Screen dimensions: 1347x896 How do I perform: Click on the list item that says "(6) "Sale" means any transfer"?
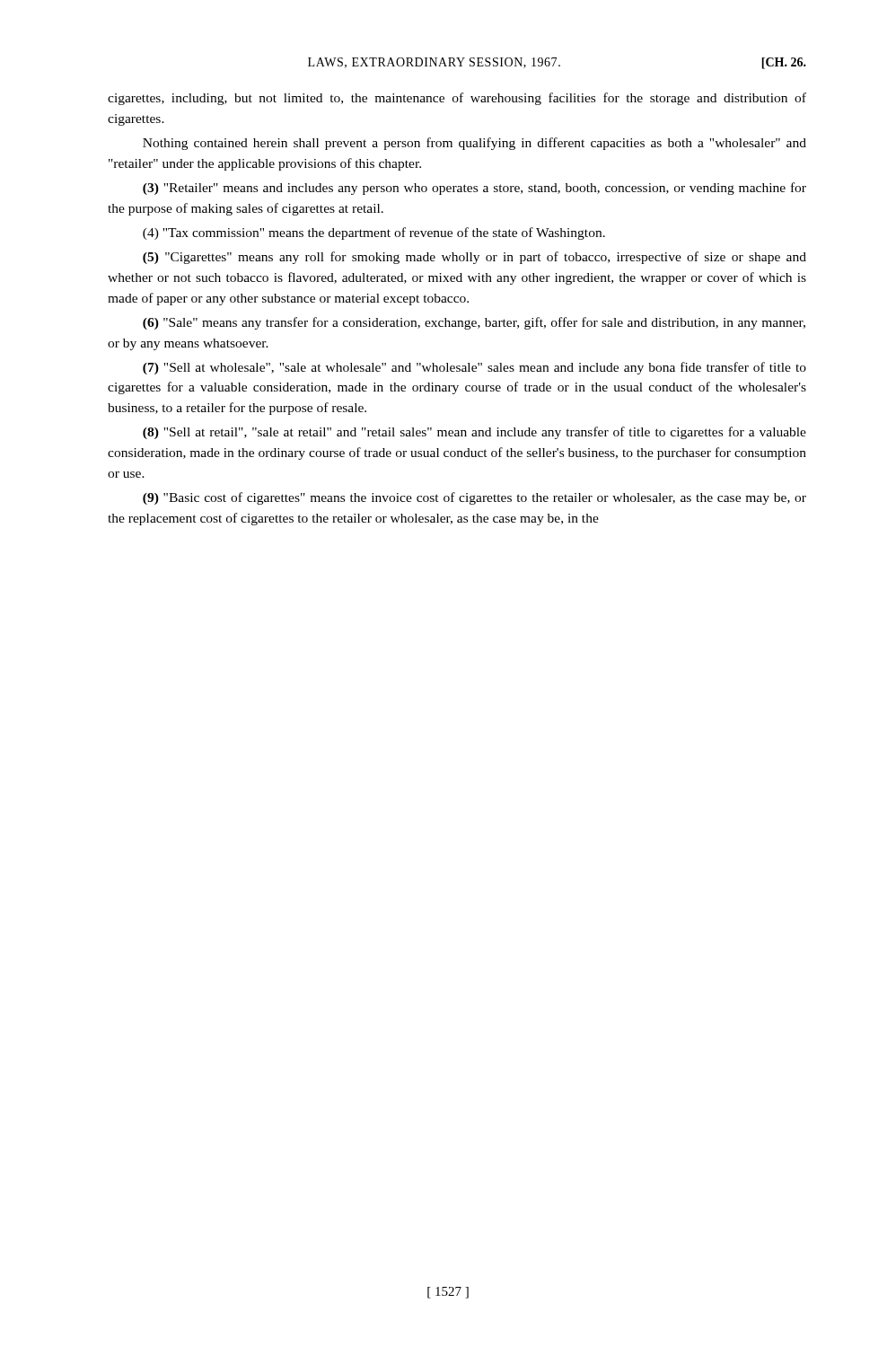click(x=457, y=333)
